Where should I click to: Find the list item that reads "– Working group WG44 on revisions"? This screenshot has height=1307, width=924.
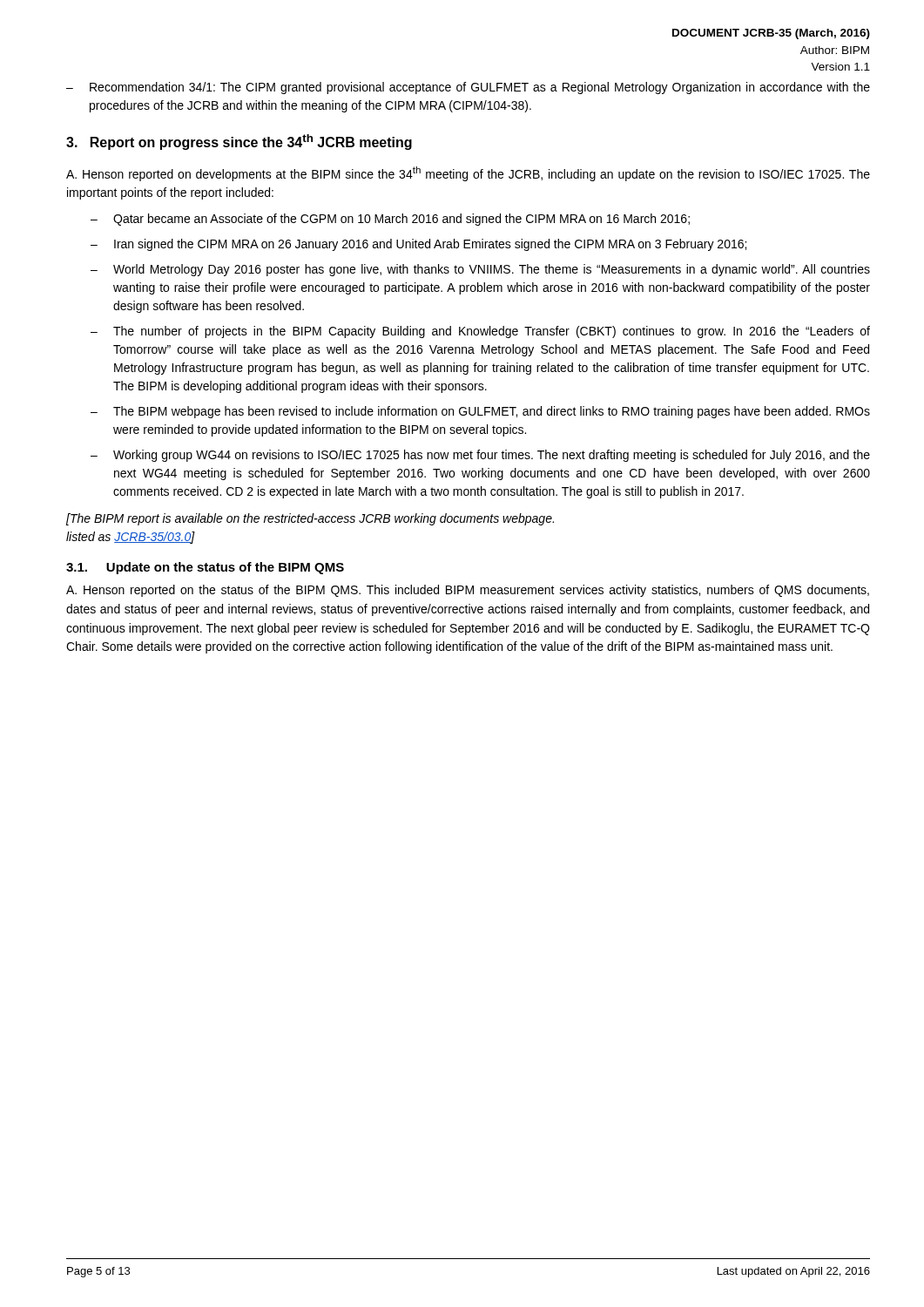(x=480, y=473)
